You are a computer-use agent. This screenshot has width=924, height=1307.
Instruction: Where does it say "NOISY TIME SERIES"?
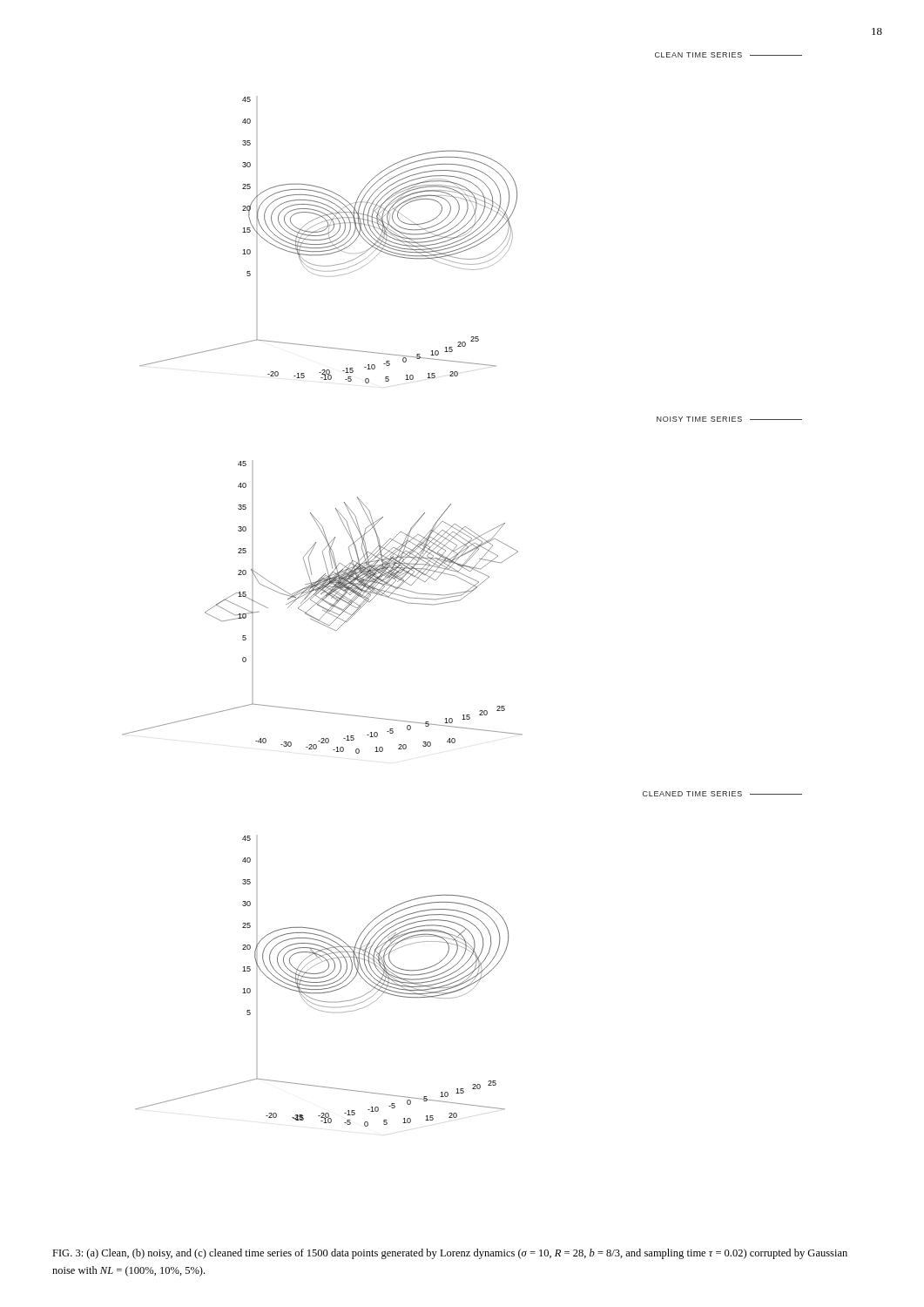click(x=729, y=419)
